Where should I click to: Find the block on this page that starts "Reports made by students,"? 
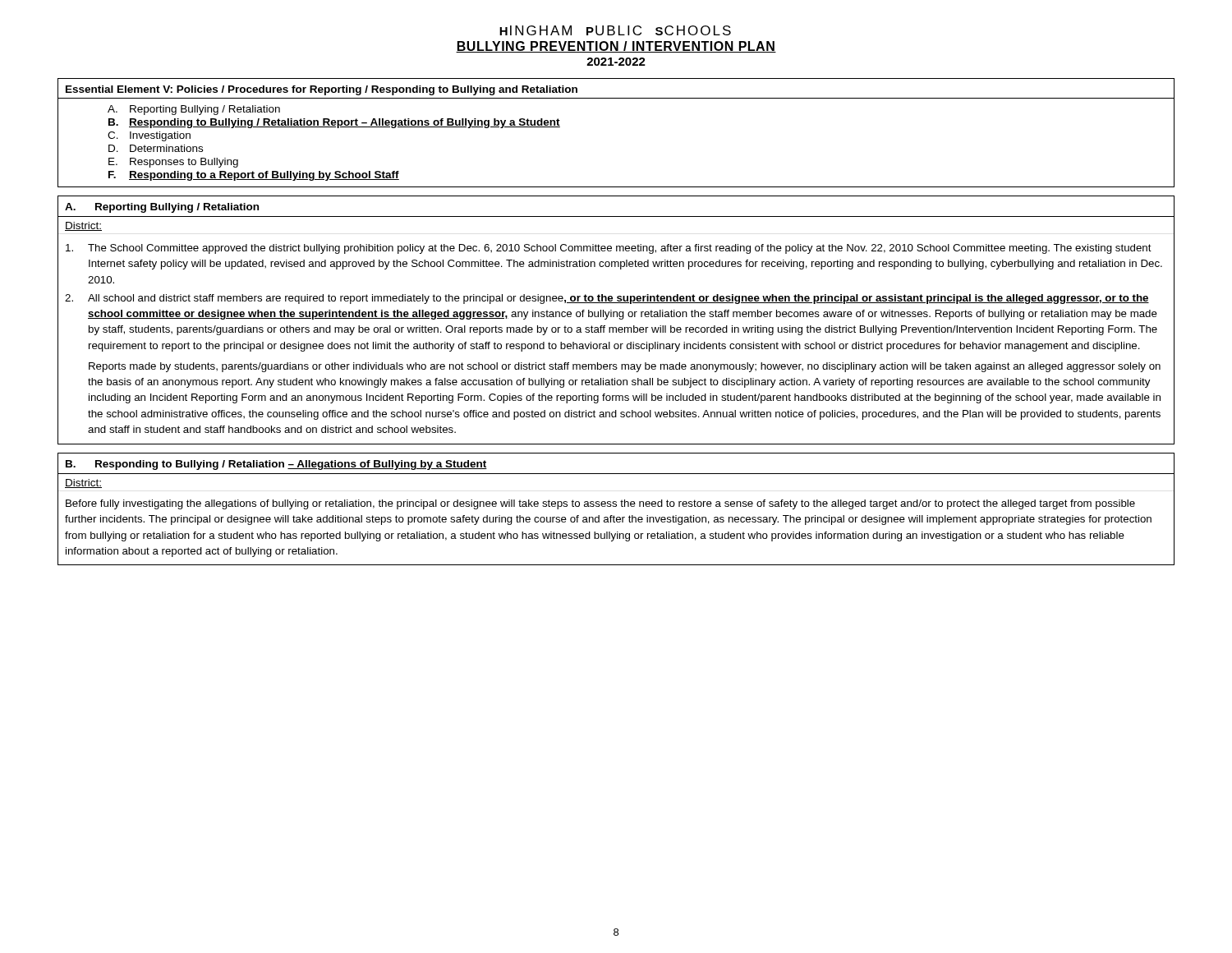(x=625, y=398)
